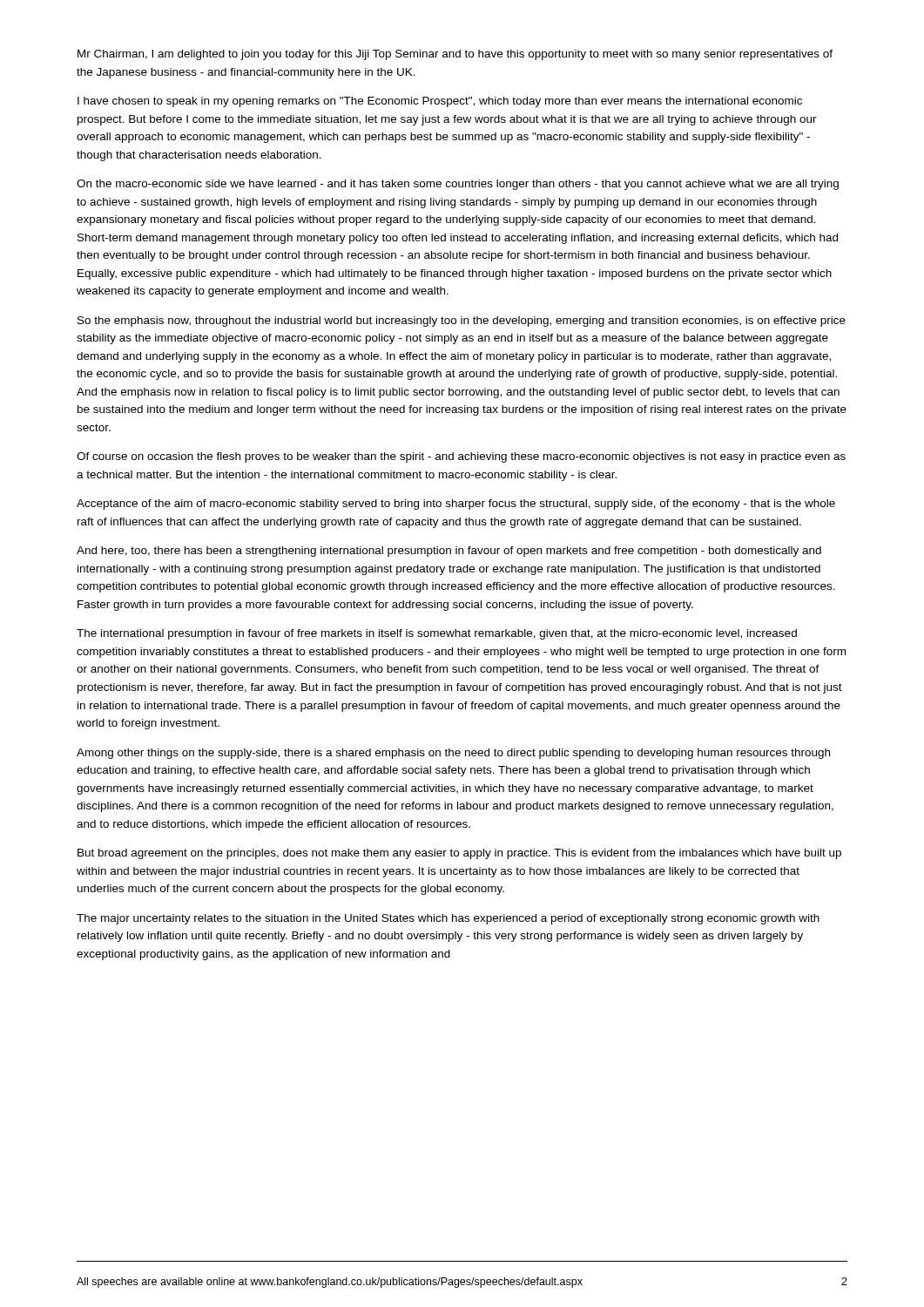
Task: Navigate to the block starting "Of course on occasion"
Action: pos(461,465)
